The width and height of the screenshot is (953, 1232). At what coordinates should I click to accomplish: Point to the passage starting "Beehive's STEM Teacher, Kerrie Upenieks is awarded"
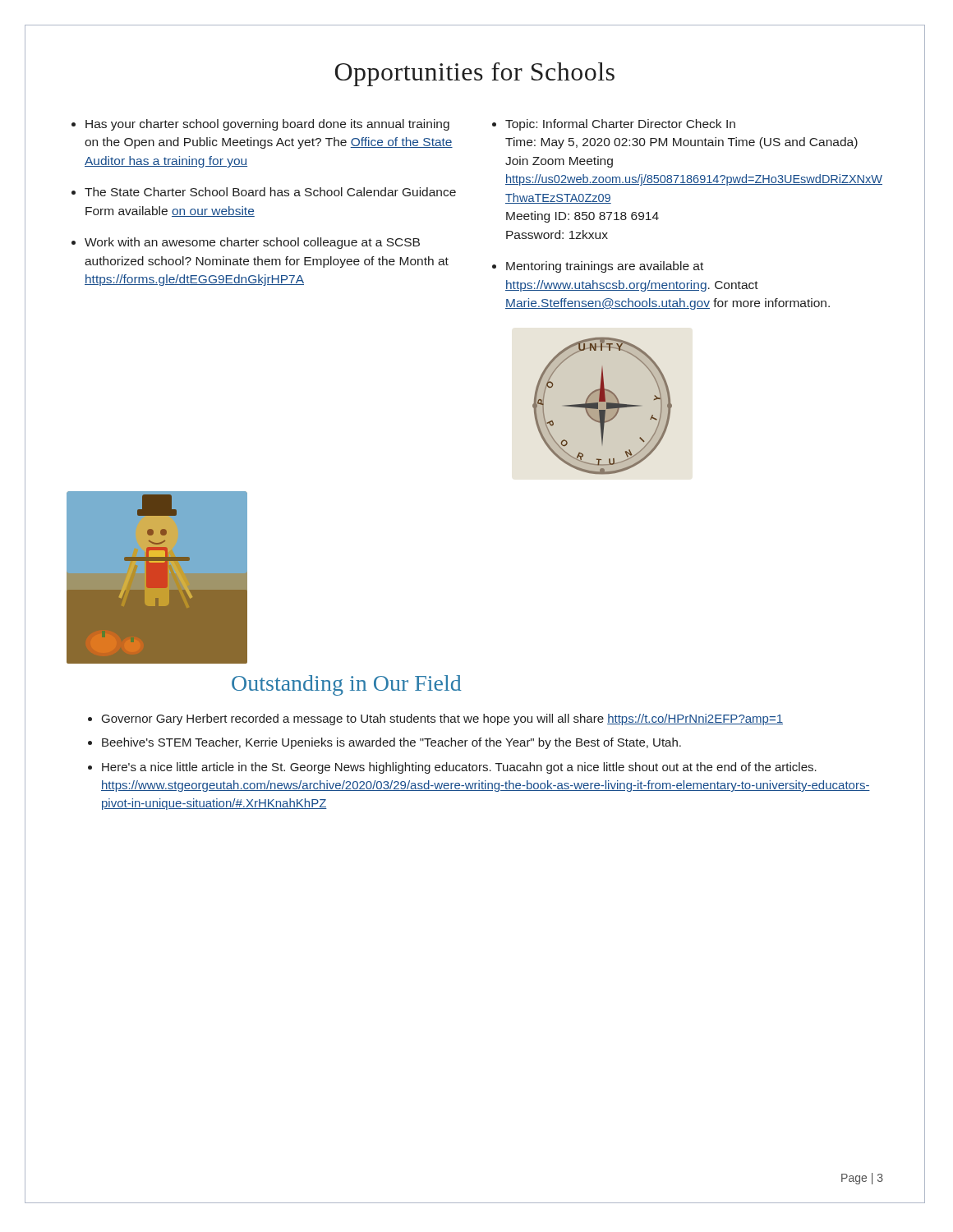tap(391, 742)
